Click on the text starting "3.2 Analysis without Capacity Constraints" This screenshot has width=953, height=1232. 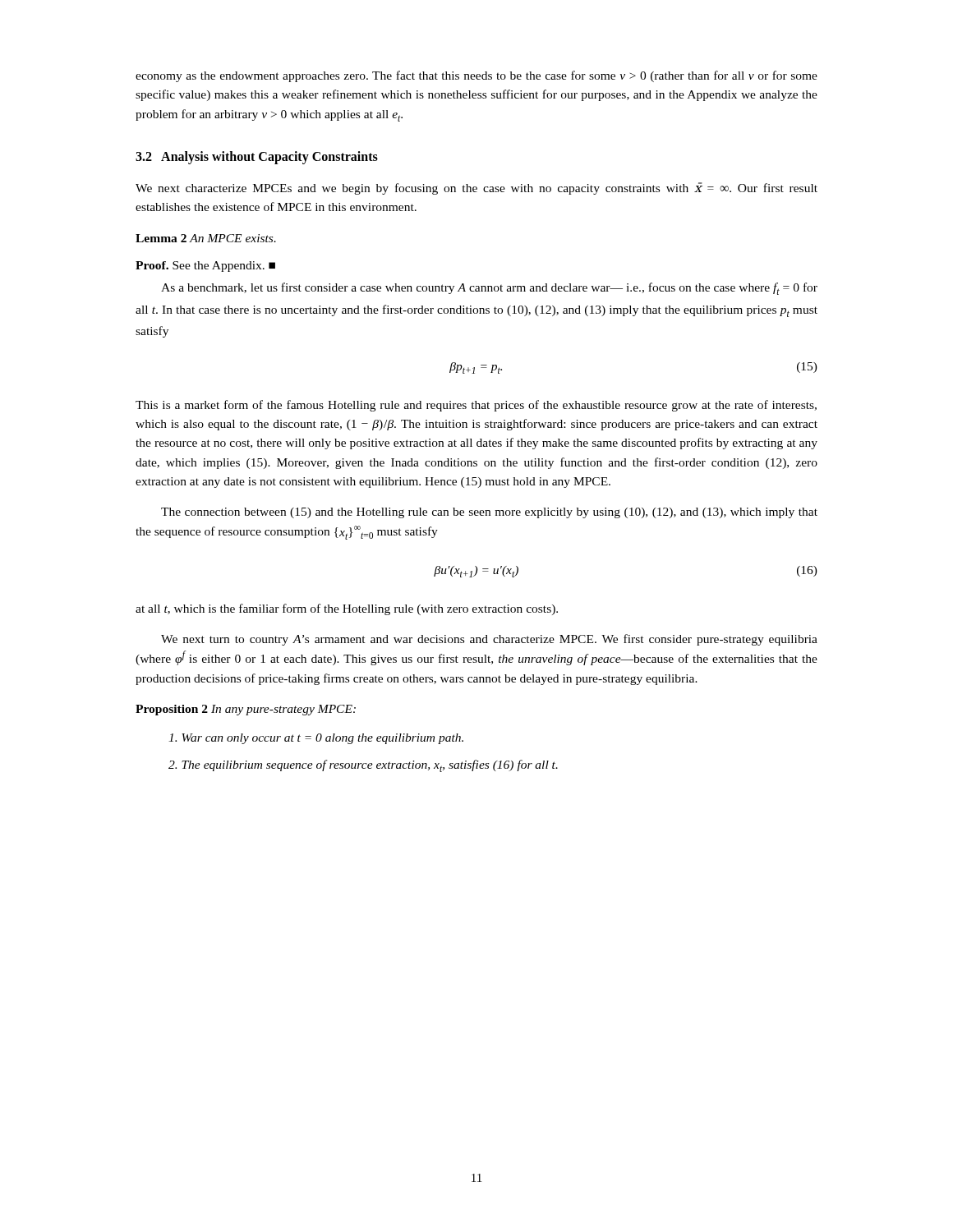point(257,157)
